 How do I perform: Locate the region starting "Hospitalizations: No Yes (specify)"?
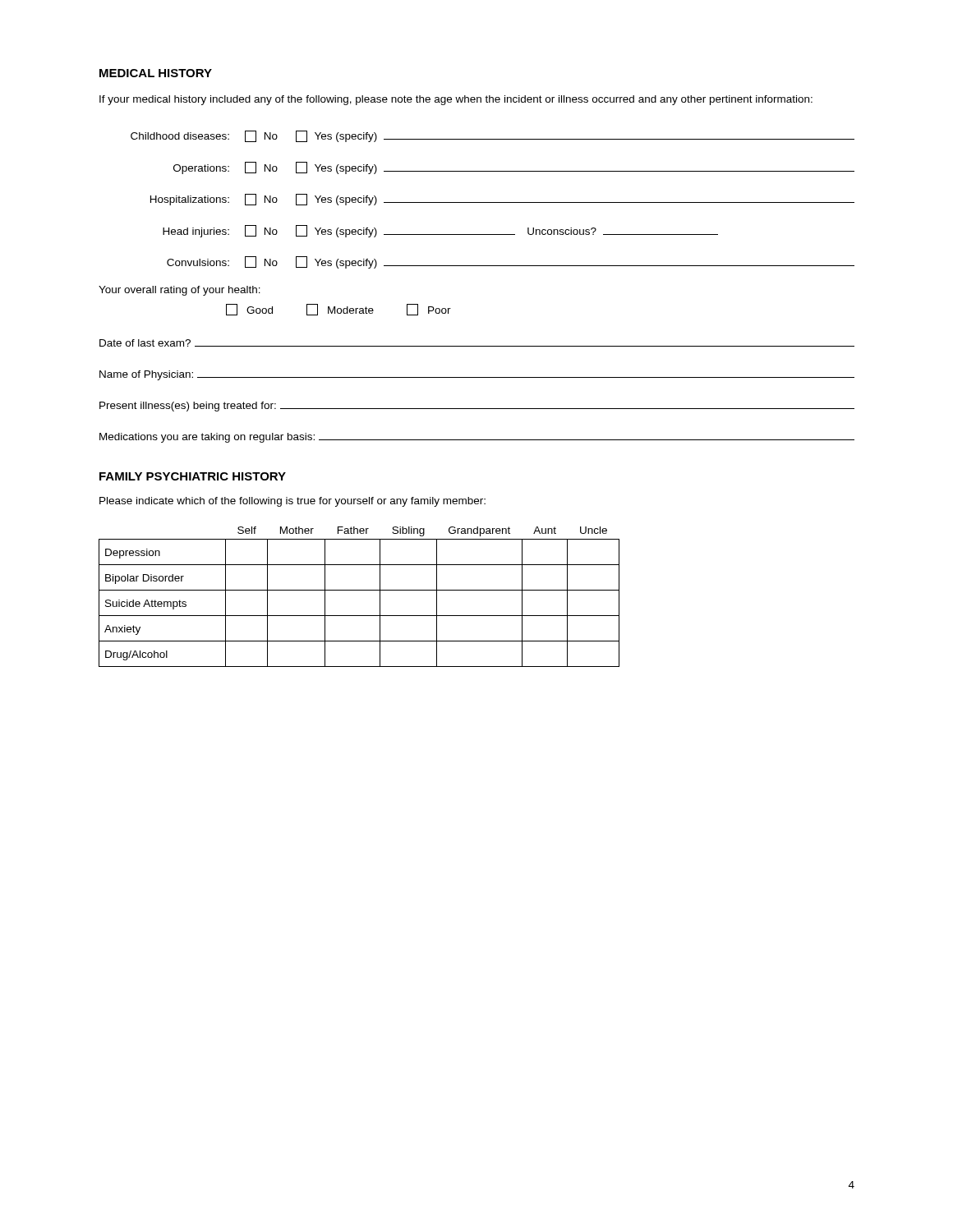click(x=476, y=197)
